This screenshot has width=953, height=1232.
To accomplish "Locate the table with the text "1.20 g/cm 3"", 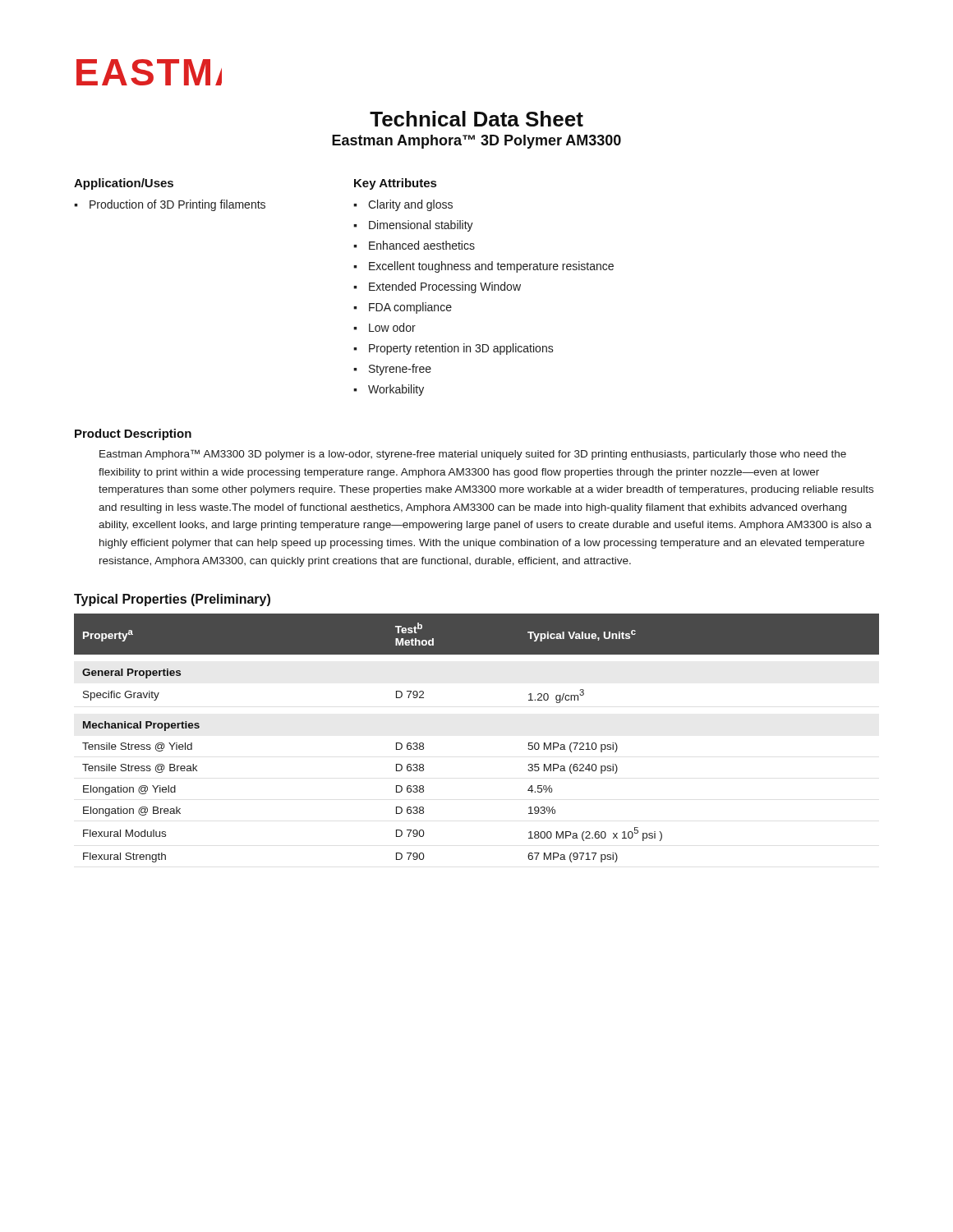I will (x=476, y=740).
